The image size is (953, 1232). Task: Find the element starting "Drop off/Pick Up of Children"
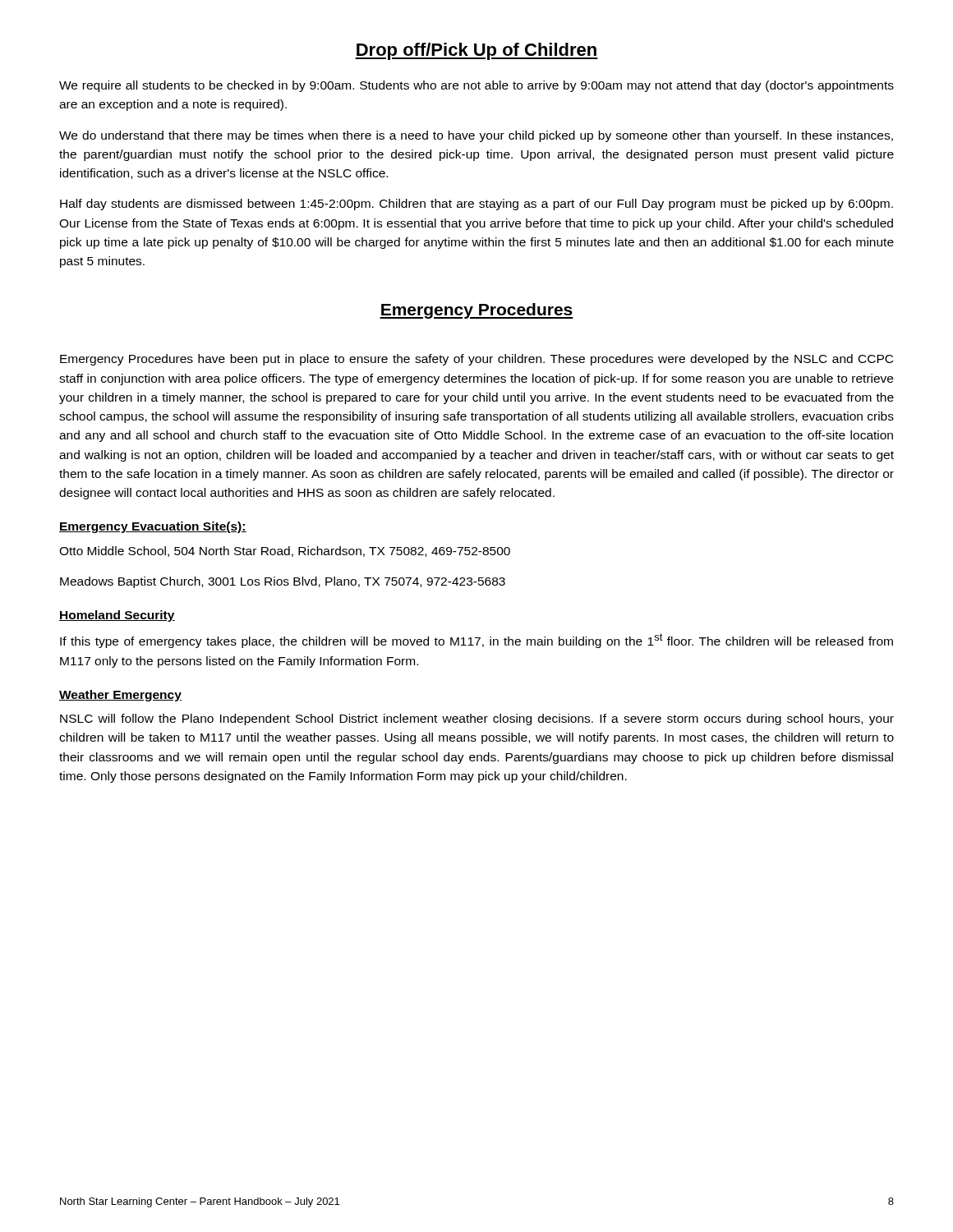coord(476,50)
